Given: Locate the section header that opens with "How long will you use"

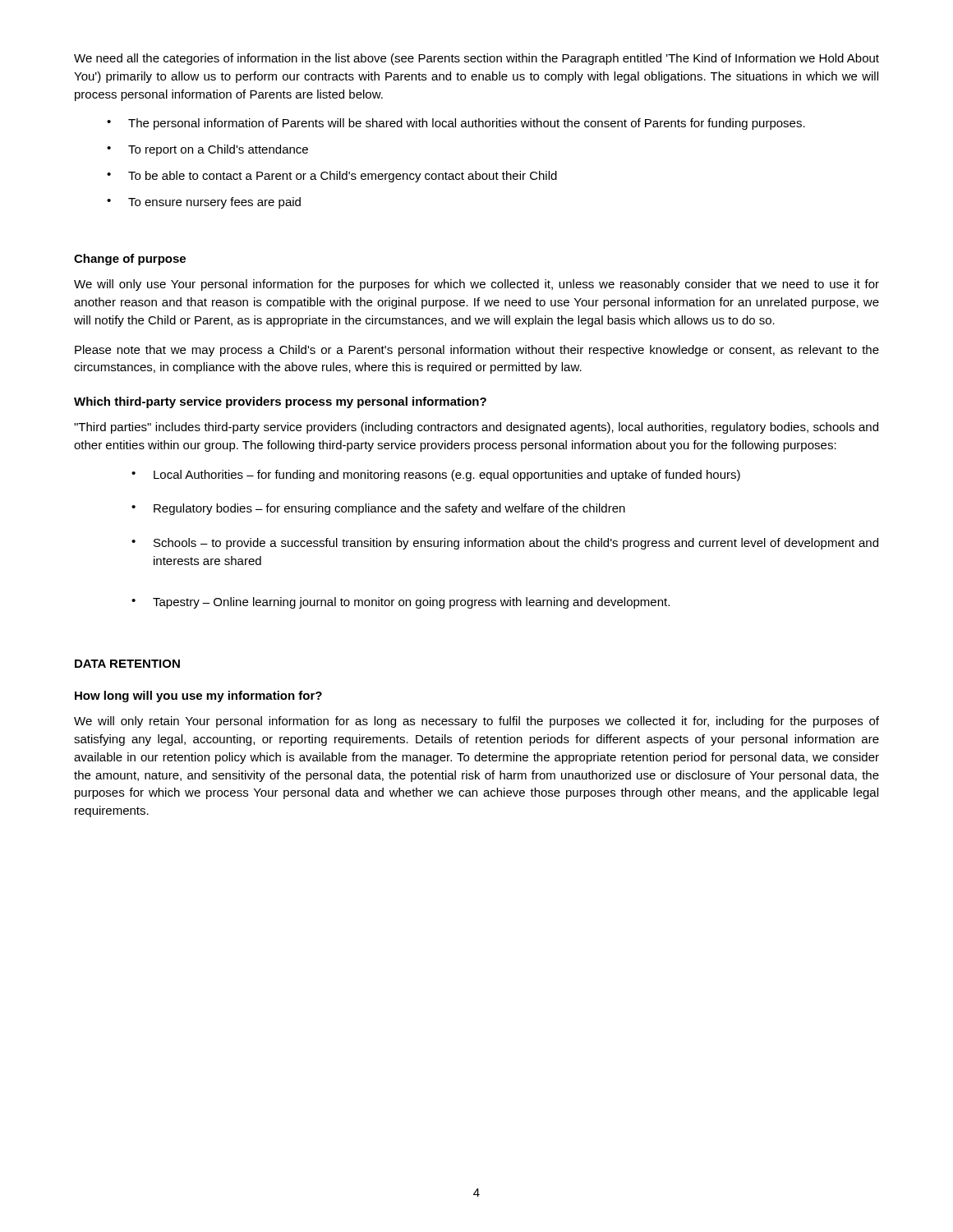Looking at the screenshot, I should (198, 695).
